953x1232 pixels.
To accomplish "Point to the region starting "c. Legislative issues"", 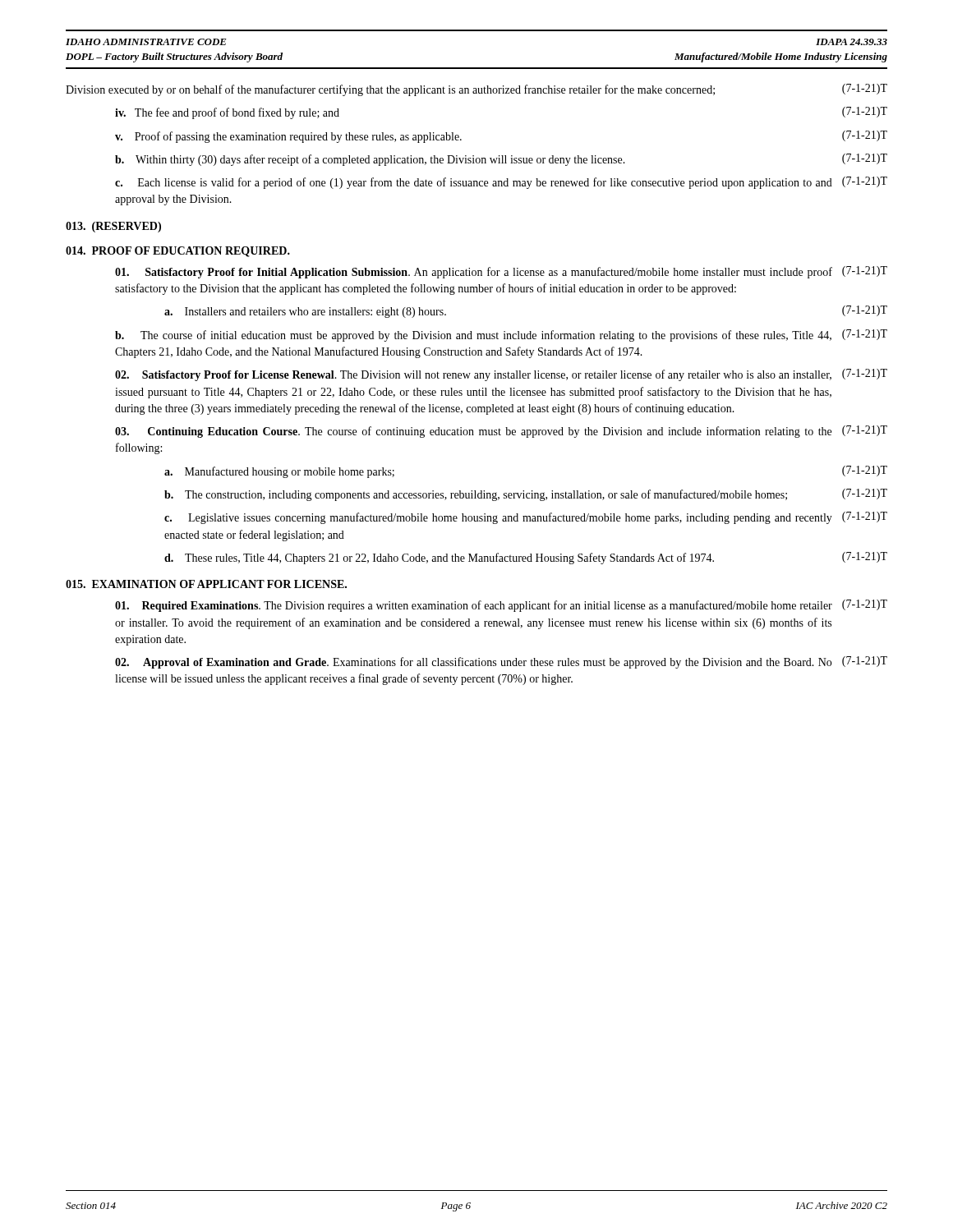I will 526,527.
